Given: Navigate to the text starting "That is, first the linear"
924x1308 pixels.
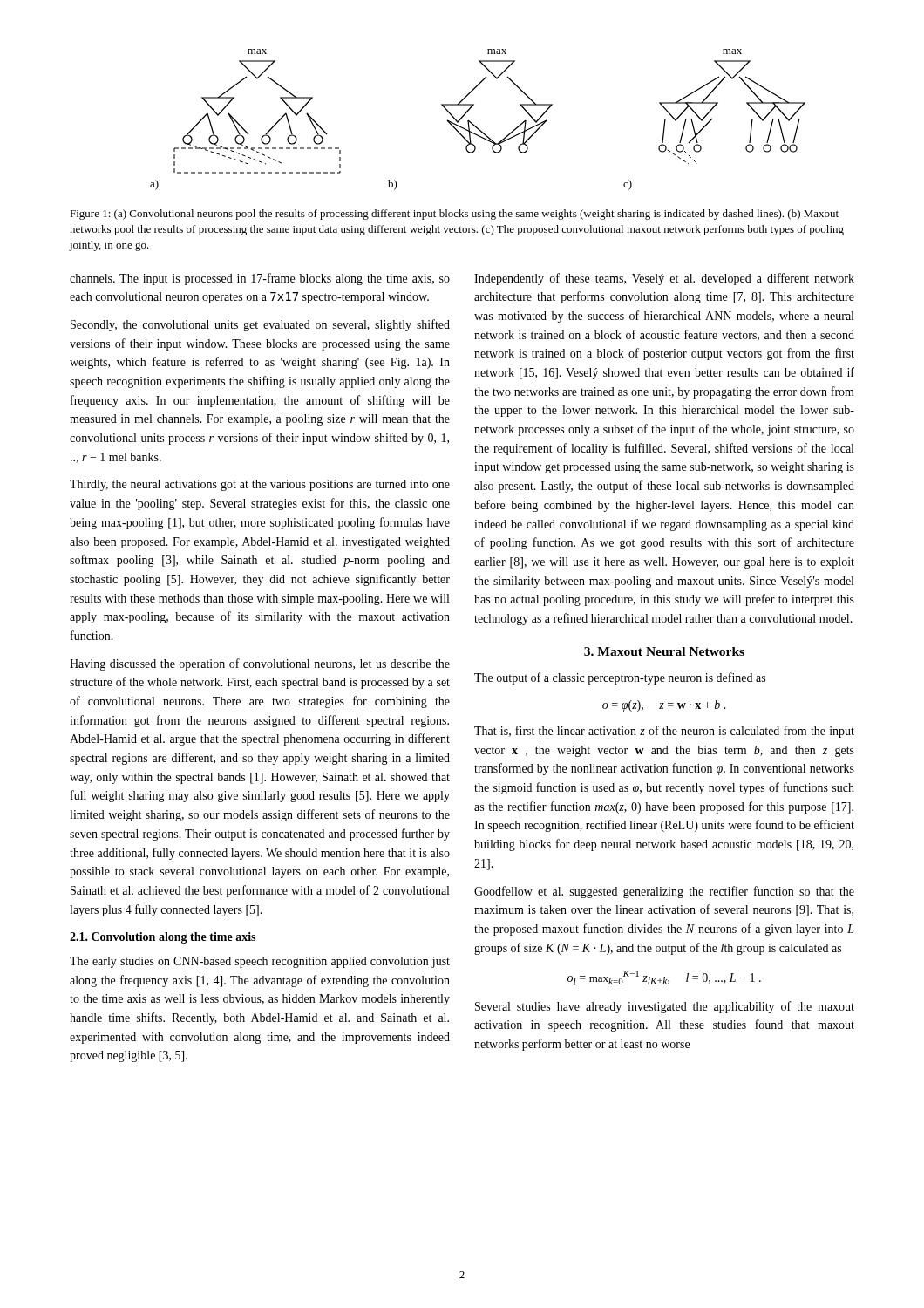Looking at the screenshot, I should click(664, 840).
